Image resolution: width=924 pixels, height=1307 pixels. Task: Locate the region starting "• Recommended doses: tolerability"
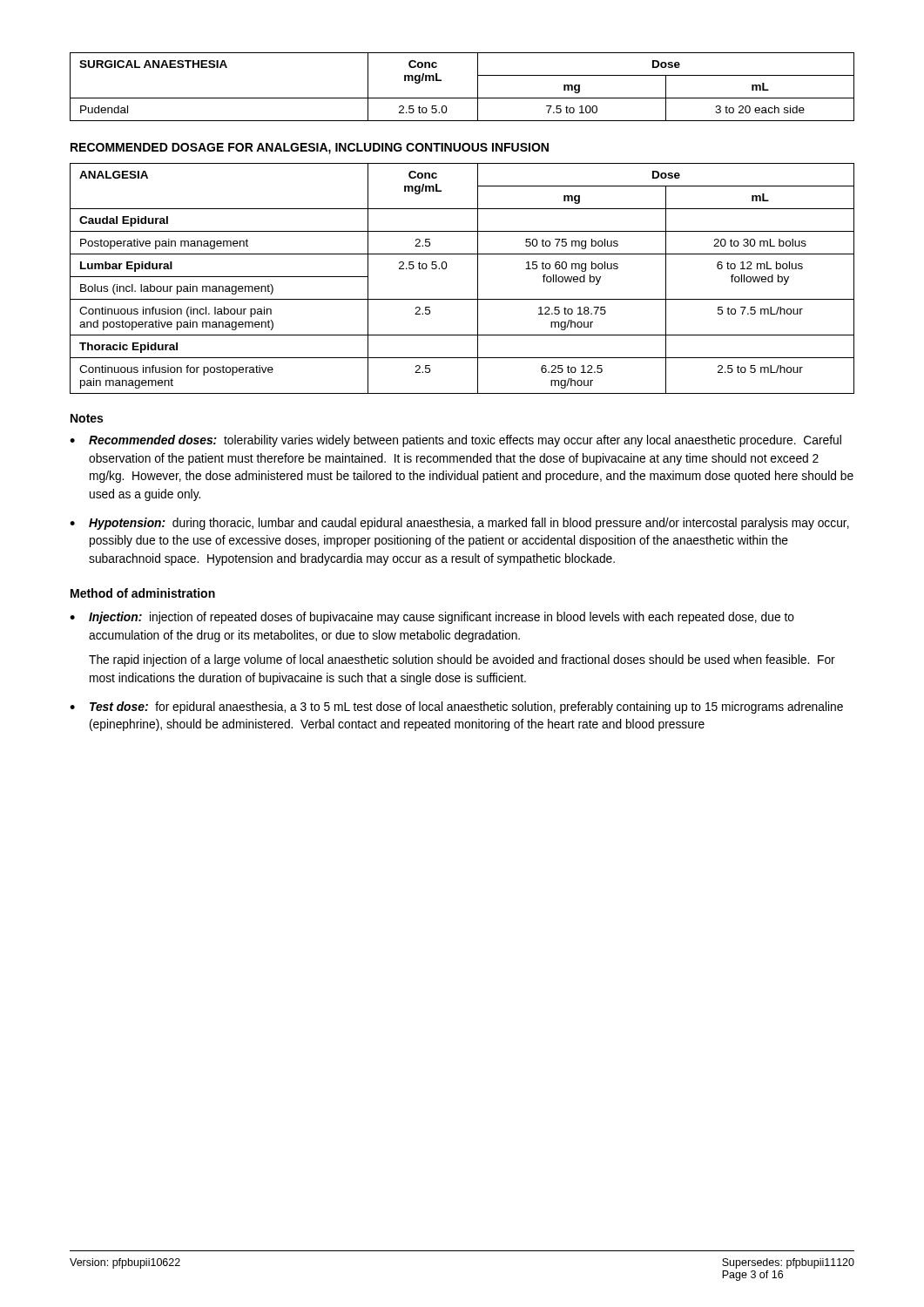pyautogui.click(x=462, y=468)
